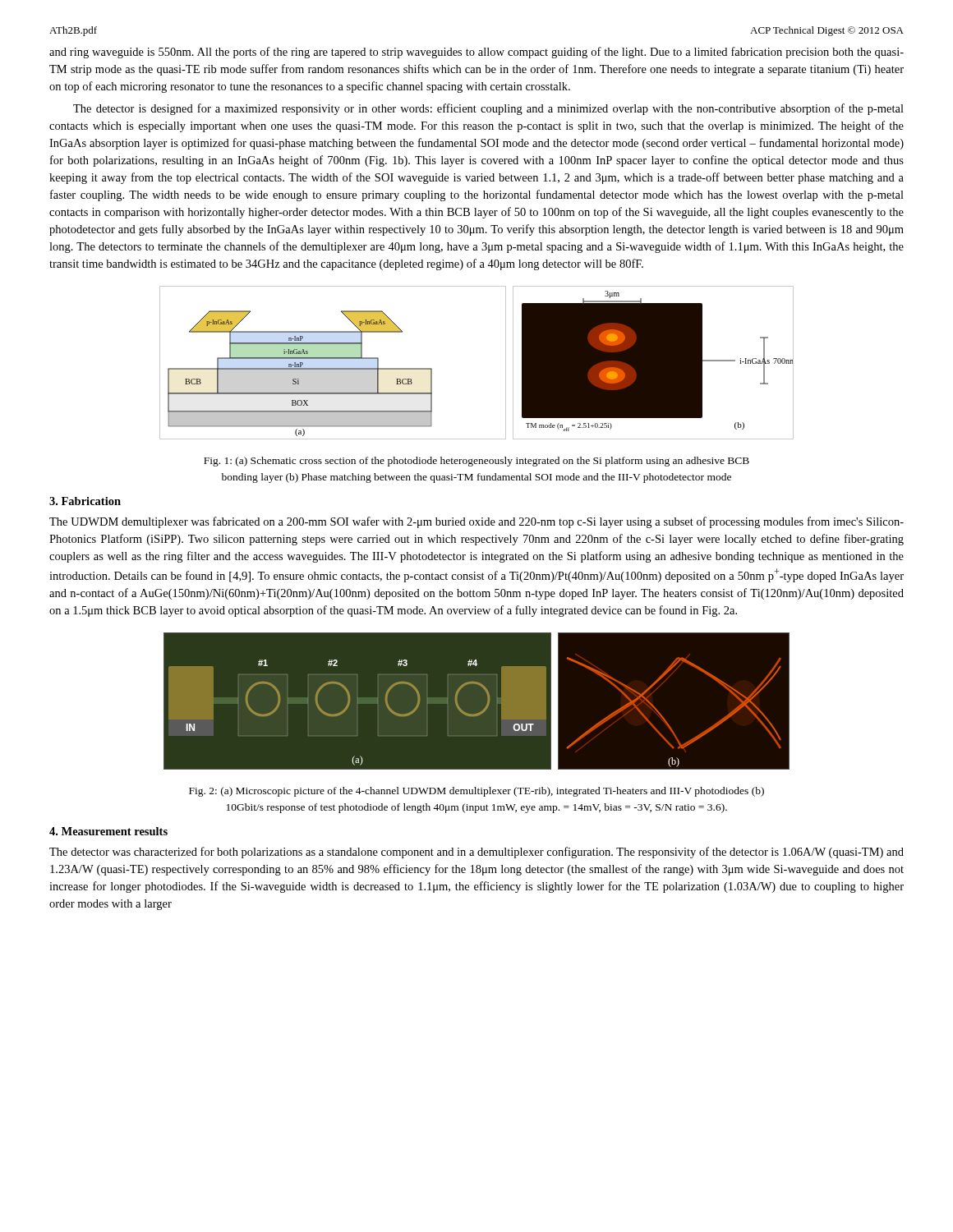Locate the caption that reads "Fig. 1: (a) Schematic cross section"

(476, 468)
